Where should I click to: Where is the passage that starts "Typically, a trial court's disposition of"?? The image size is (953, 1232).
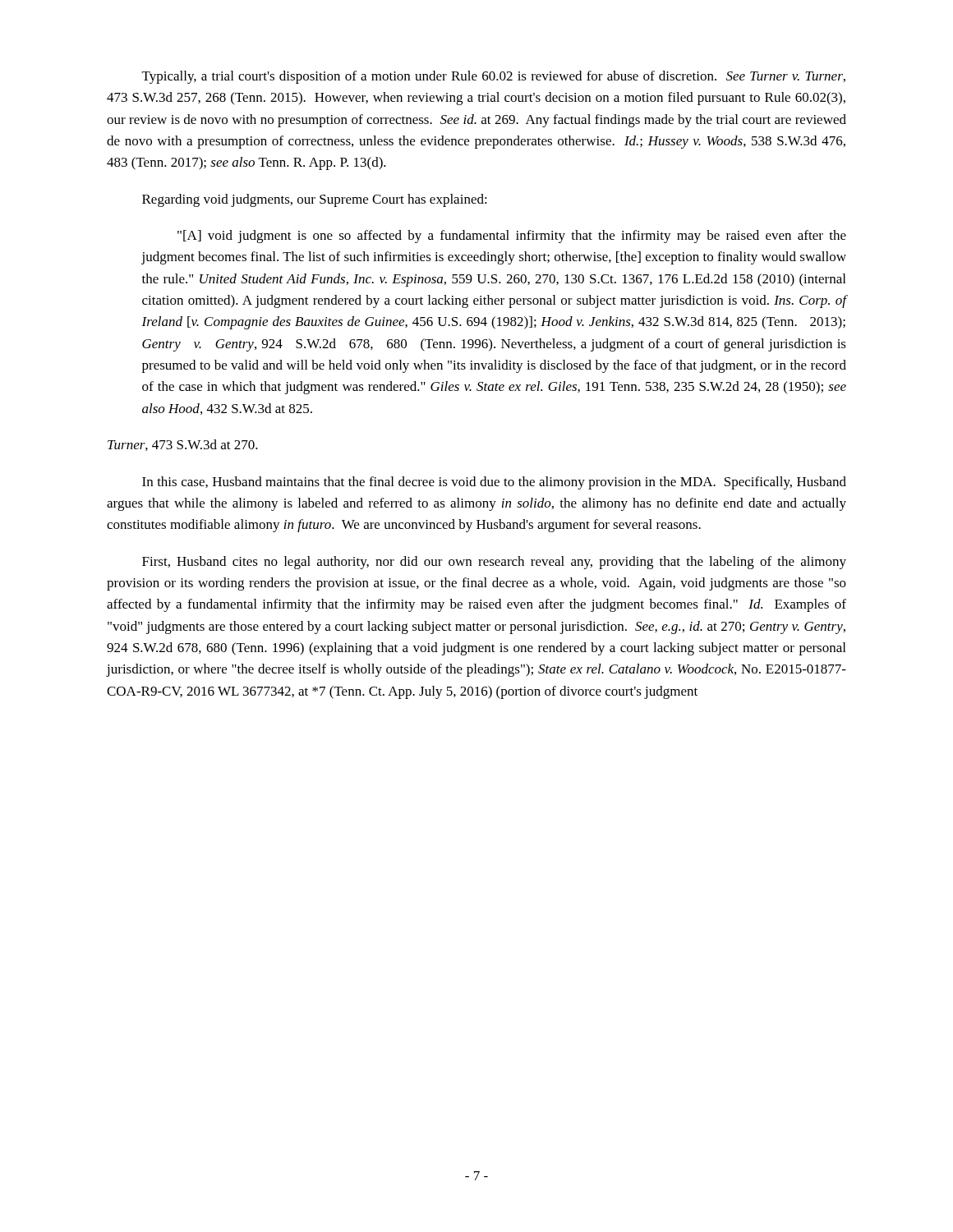coord(476,119)
